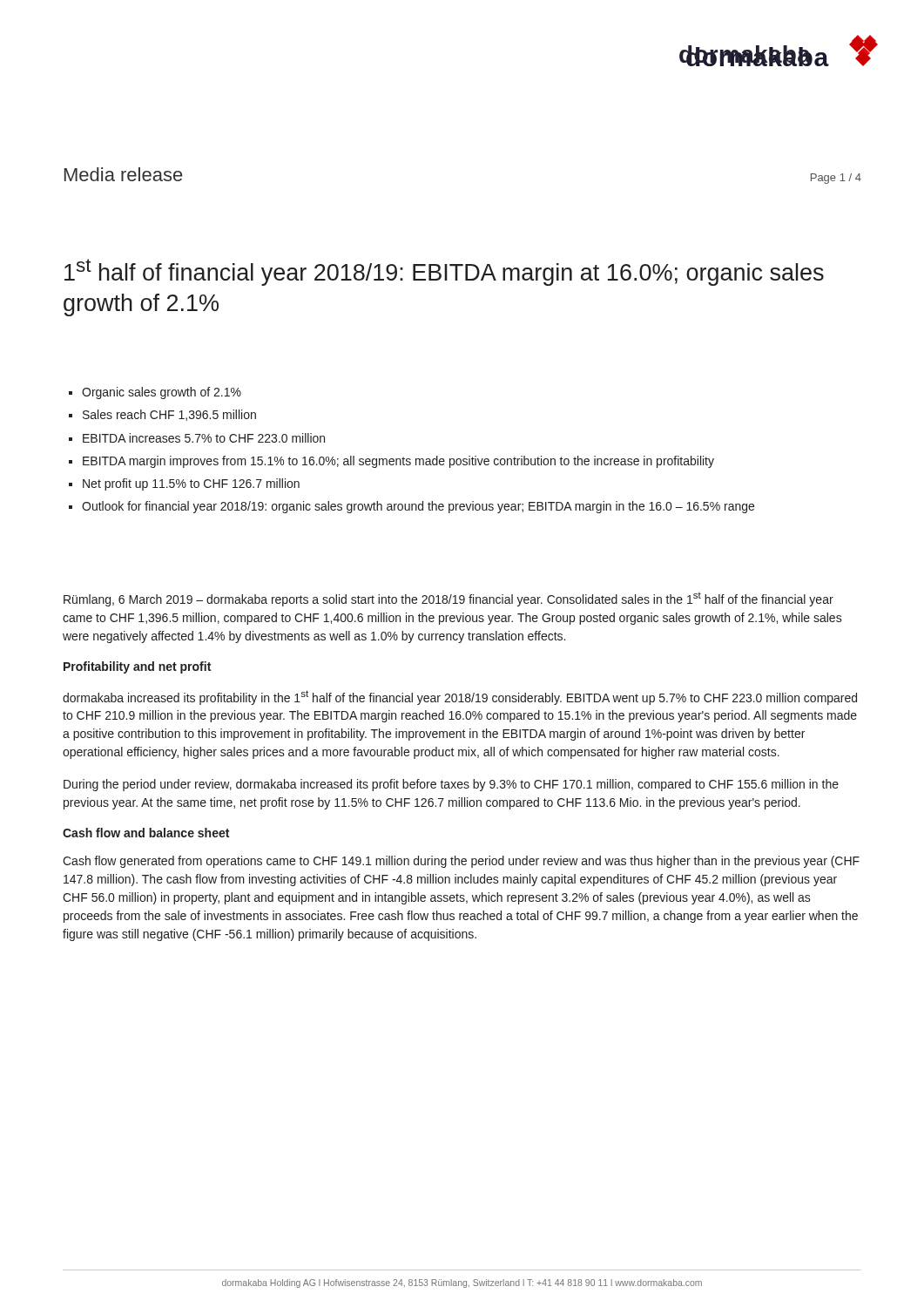
Task: Find "Profitability and net profit" on this page
Action: click(137, 666)
